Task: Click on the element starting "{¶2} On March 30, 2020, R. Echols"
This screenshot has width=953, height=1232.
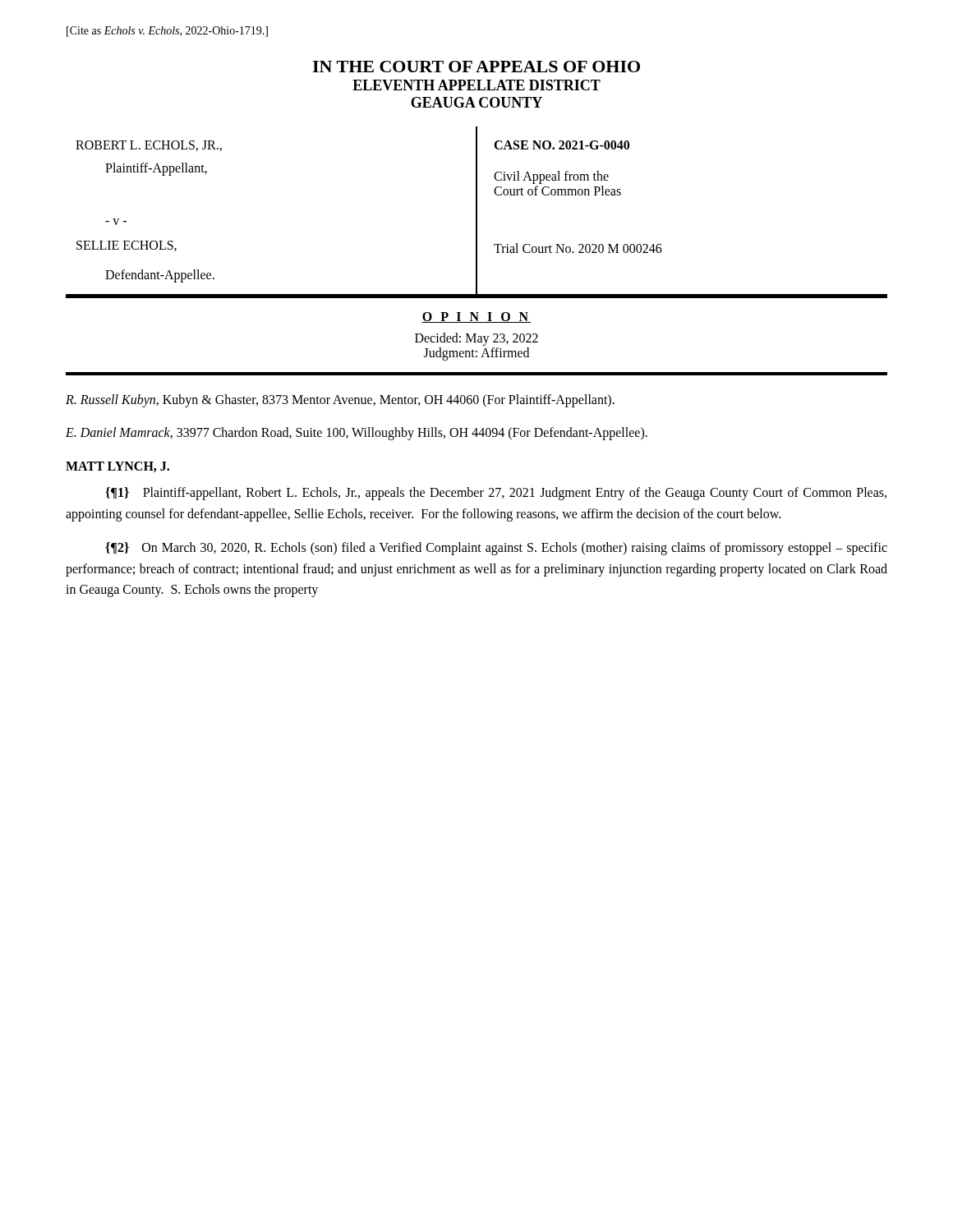Action: pos(476,569)
